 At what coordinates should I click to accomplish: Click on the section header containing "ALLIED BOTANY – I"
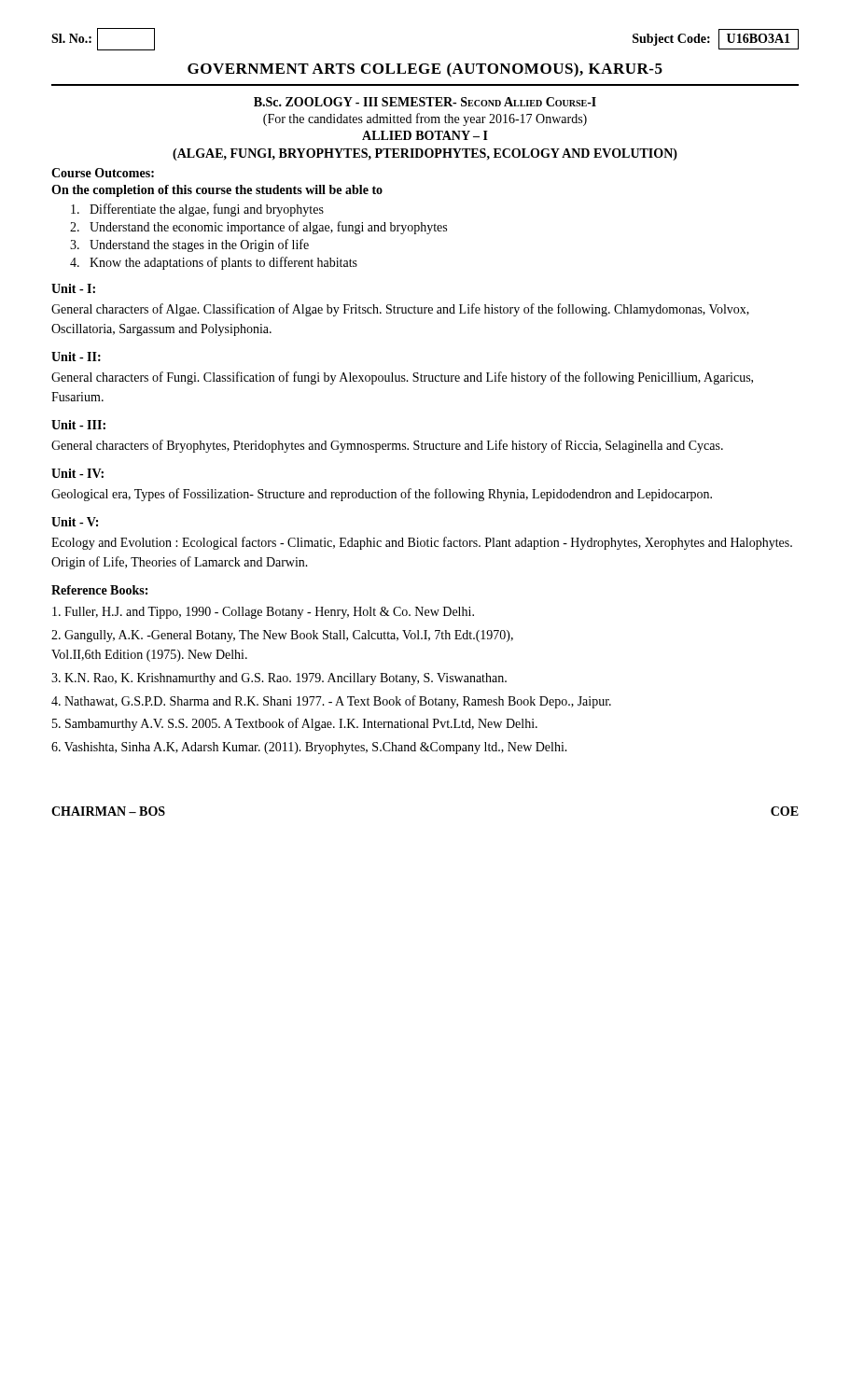click(425, 136)
